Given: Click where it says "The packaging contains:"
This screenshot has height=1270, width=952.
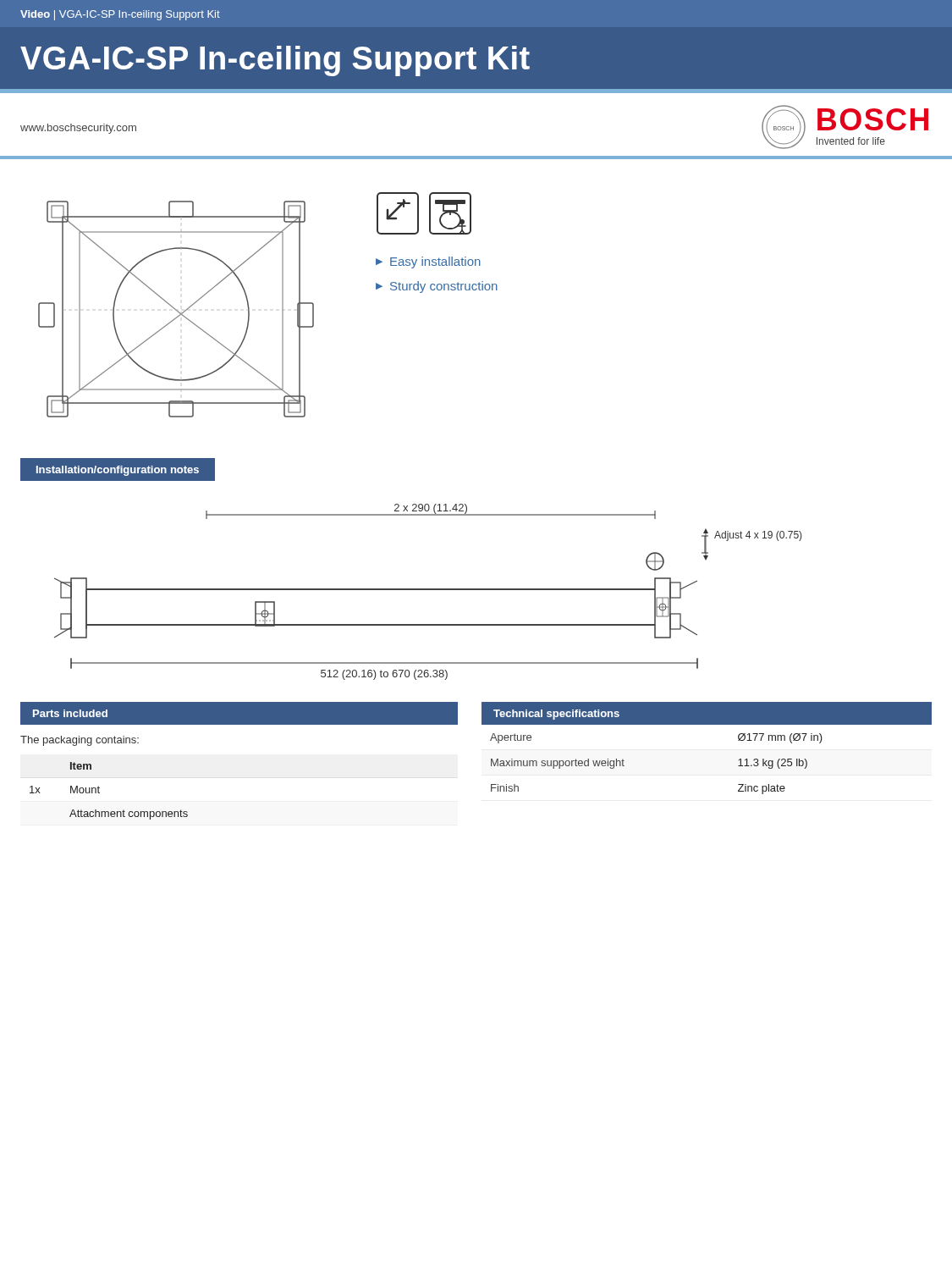Looking at the screenshot, I should pos(80,740).
